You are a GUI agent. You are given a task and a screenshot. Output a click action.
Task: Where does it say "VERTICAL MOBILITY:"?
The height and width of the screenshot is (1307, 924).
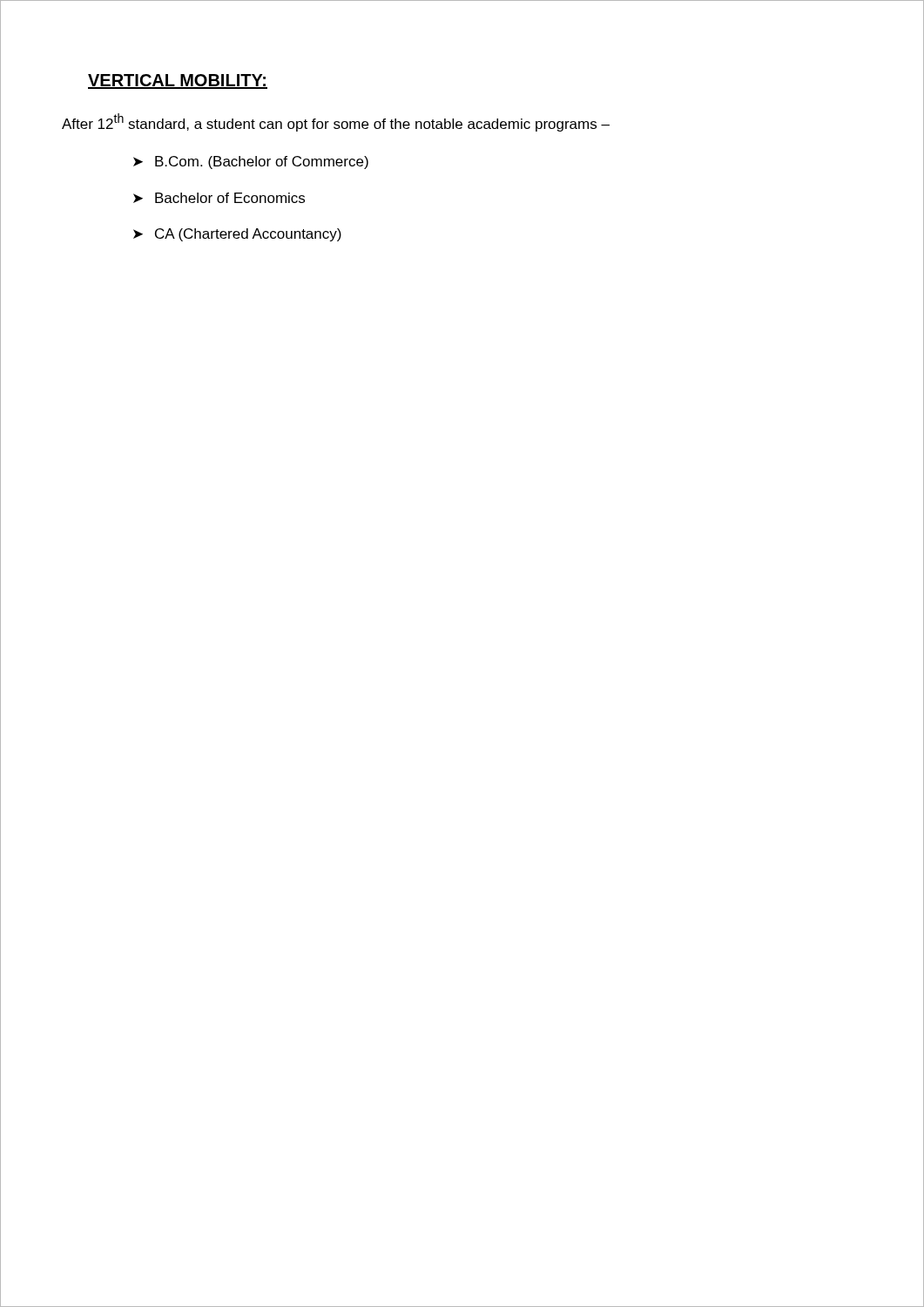tap(178, 80)
